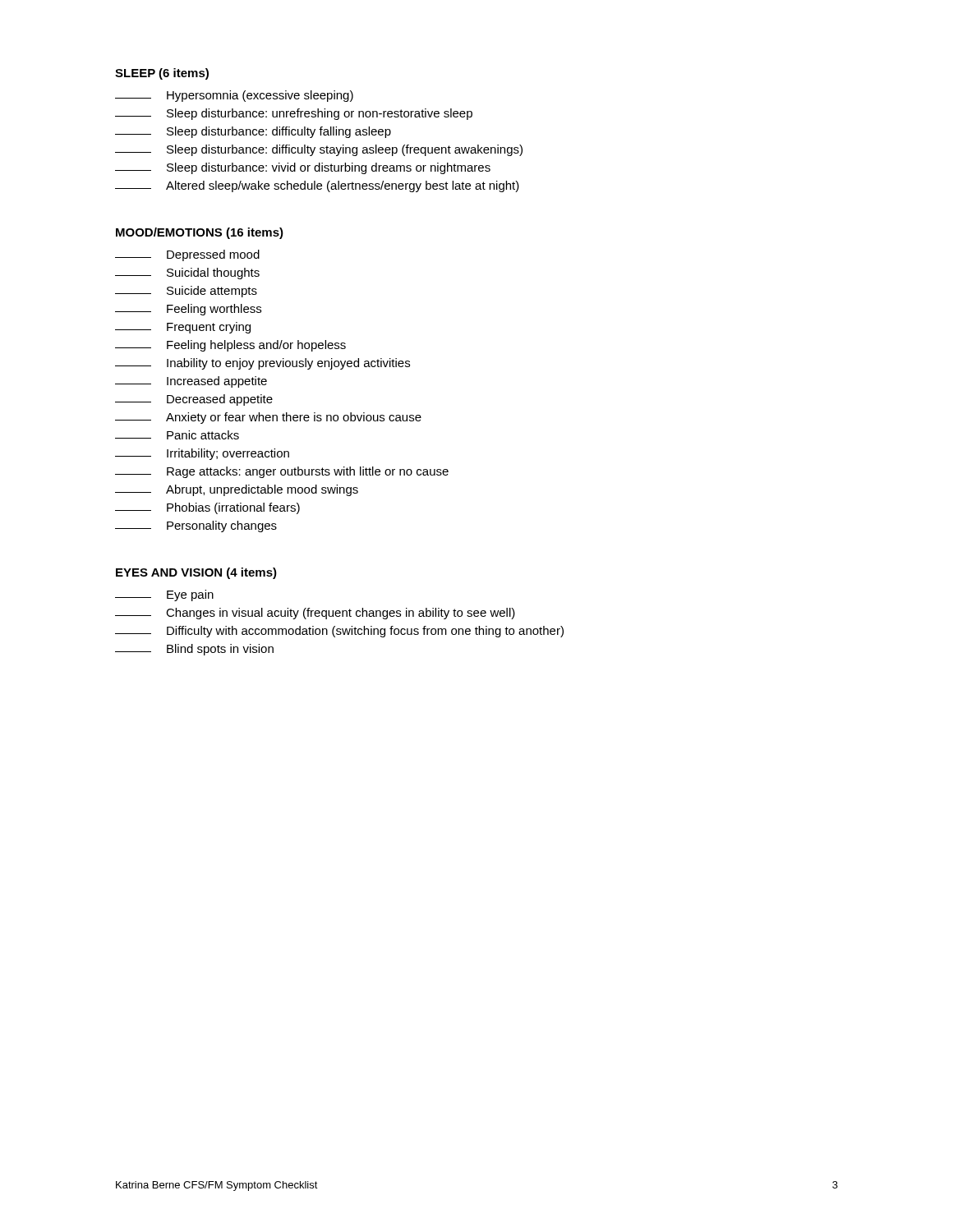
Task: Find "Inability to enjoy previously enjoyed activities" on this page
Action: (x=263, y=363)
